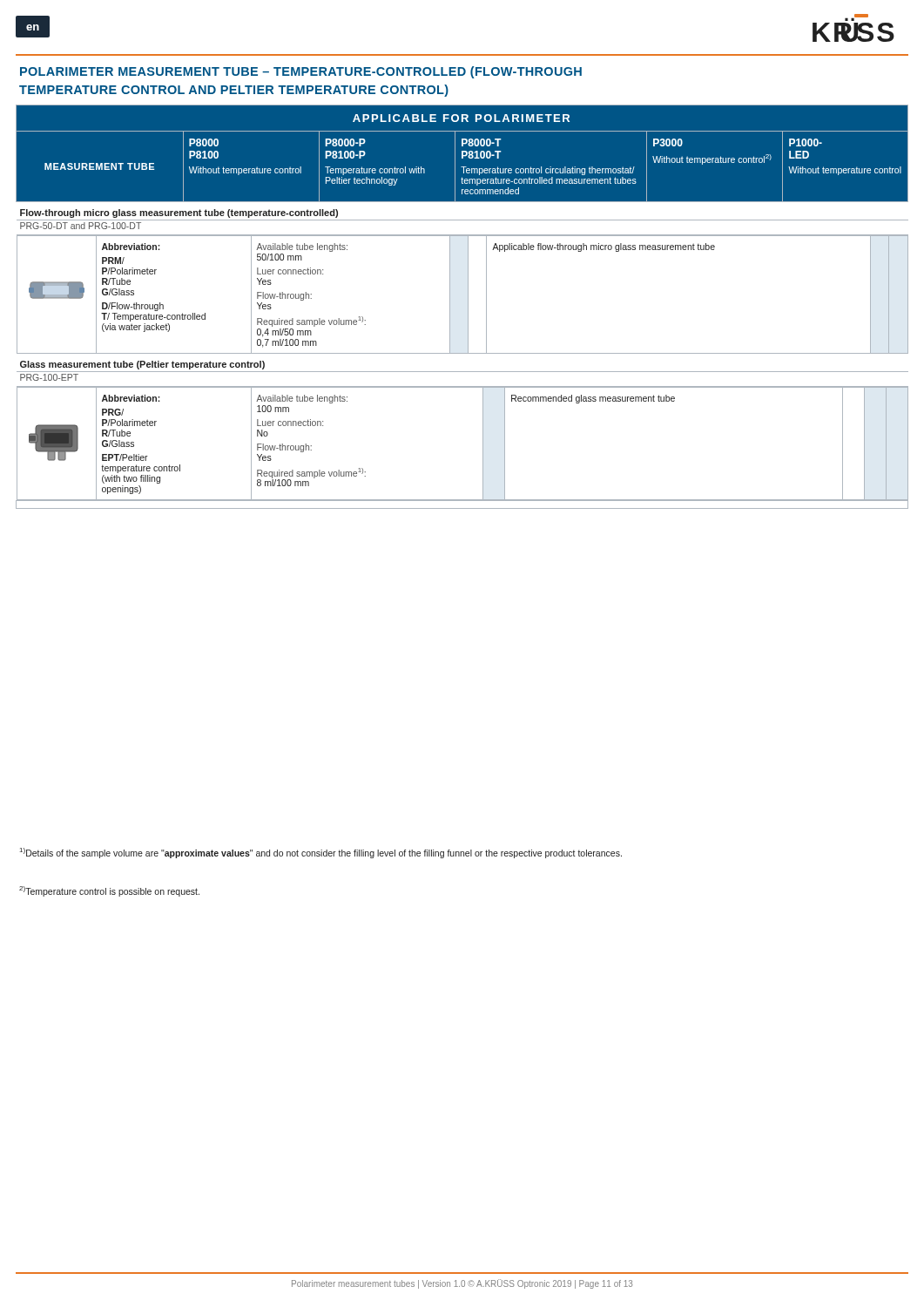This screenshot has height=1307, width=924.
Task: Locate the title that opens with "POLARIMETER MEASUREMENT TUBE"
Action: pos(462,81)
